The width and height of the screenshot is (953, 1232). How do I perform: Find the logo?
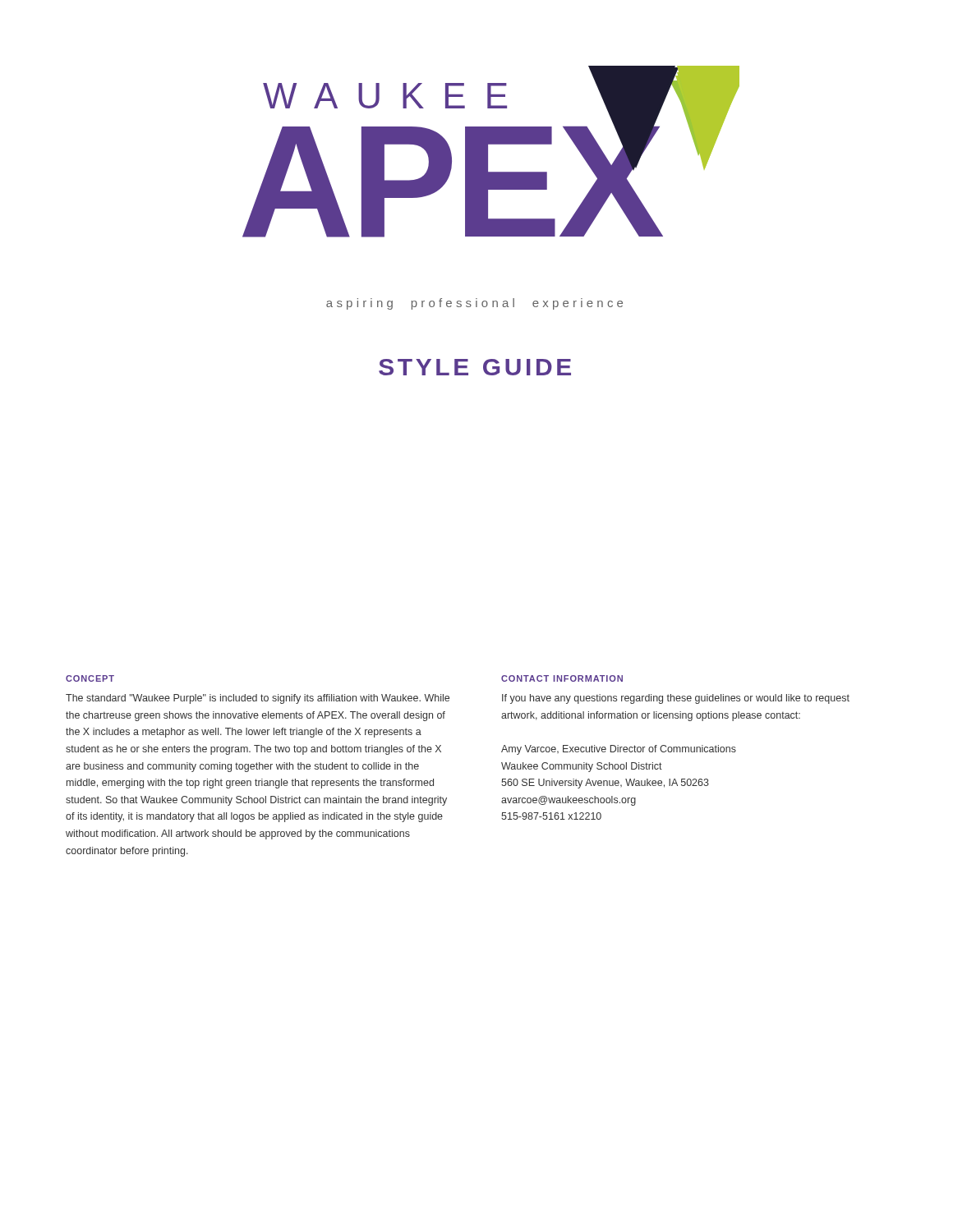click(x=476, y=179)
